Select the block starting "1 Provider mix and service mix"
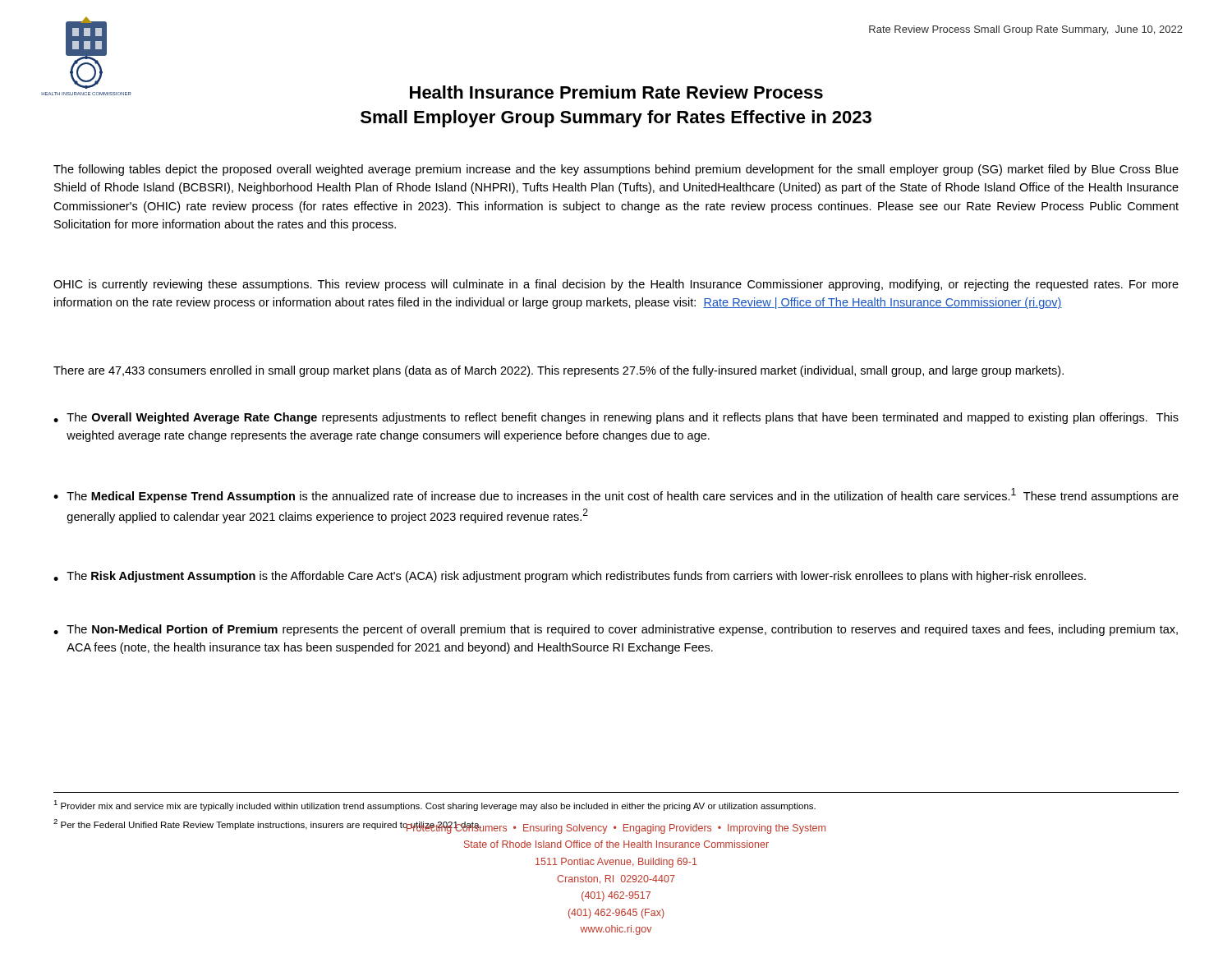1232x953 pixels. [616, 814]
